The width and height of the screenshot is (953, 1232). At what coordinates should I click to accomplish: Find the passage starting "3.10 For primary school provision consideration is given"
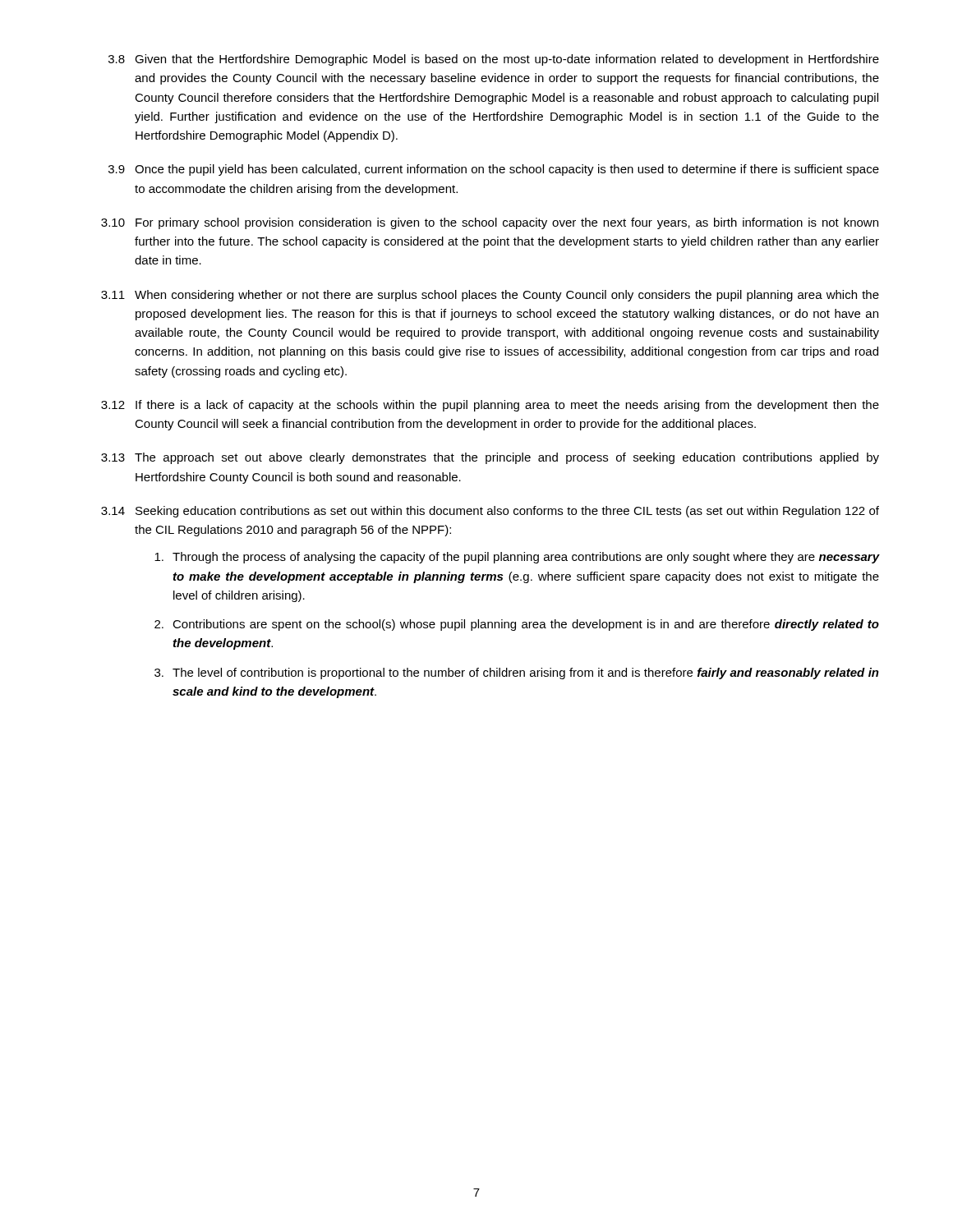(x=476, y=241)
